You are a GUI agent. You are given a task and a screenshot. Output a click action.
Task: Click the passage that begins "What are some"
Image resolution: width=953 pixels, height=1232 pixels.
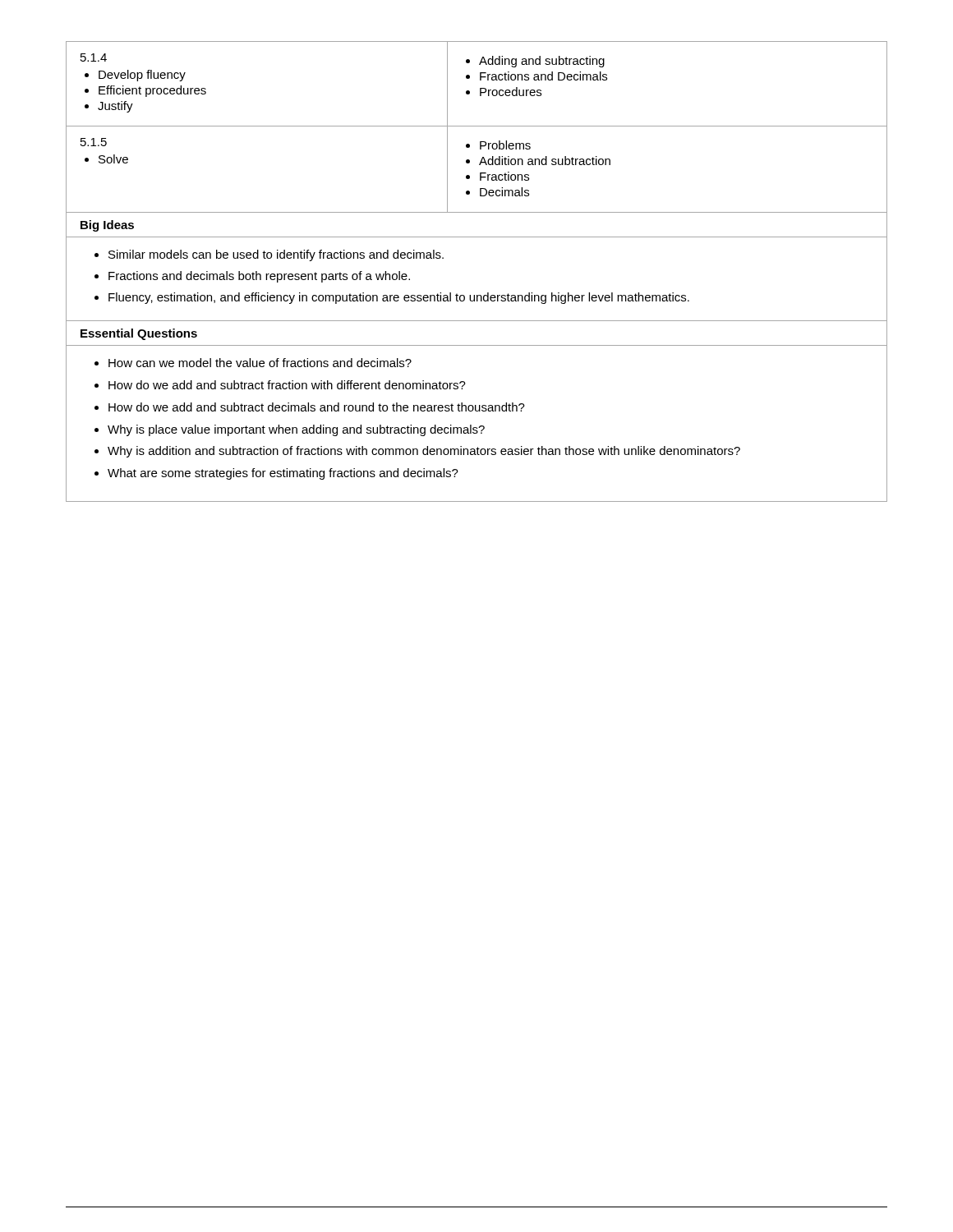coord(283,473)
